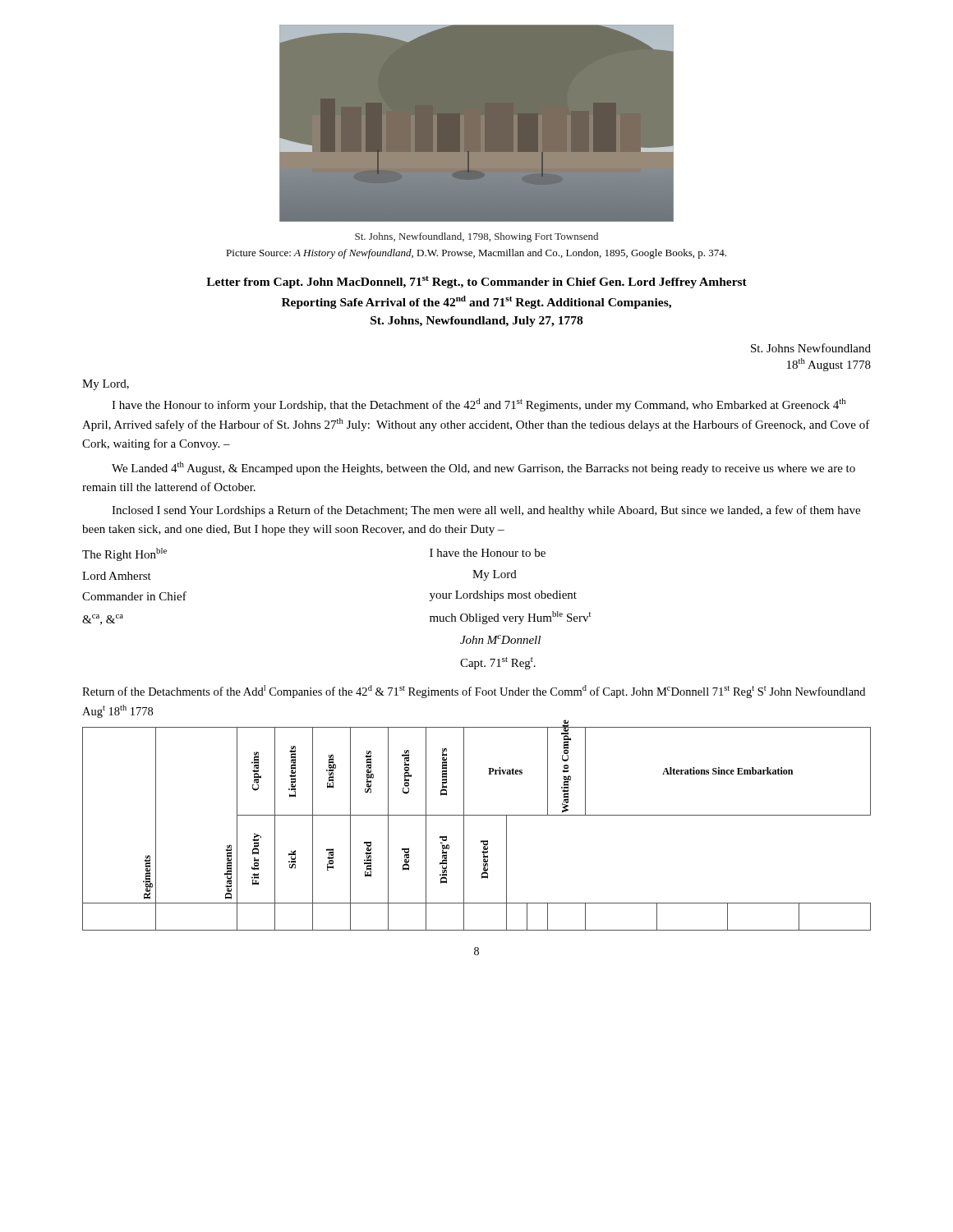Point to the section header beginning "Letter from Capt. John MacDonnell, 71st Regt., to"
Viewport: 953px width, 1232px height.
click(476, 300)
